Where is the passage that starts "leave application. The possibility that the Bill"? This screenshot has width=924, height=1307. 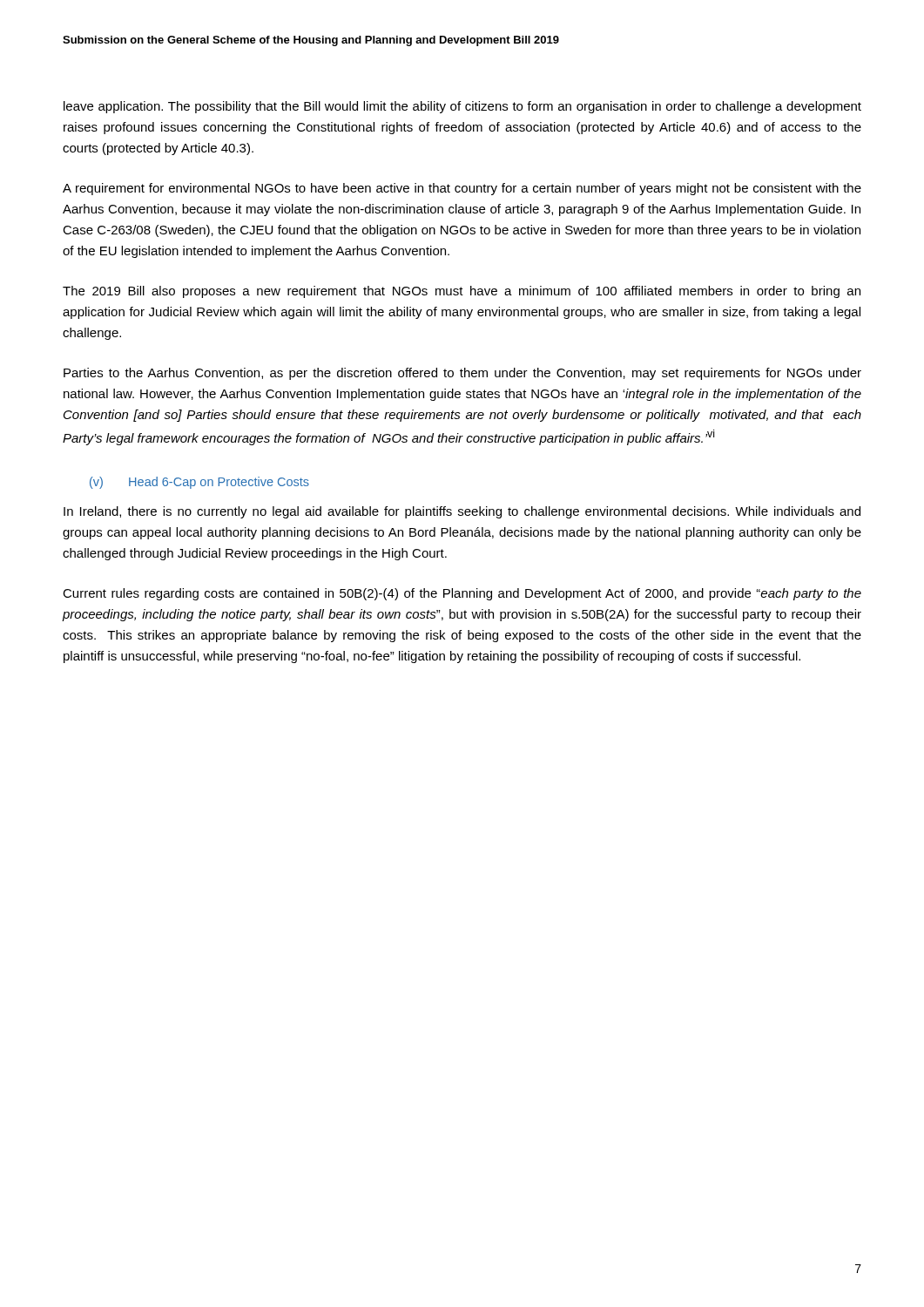[x=462, y=127]
